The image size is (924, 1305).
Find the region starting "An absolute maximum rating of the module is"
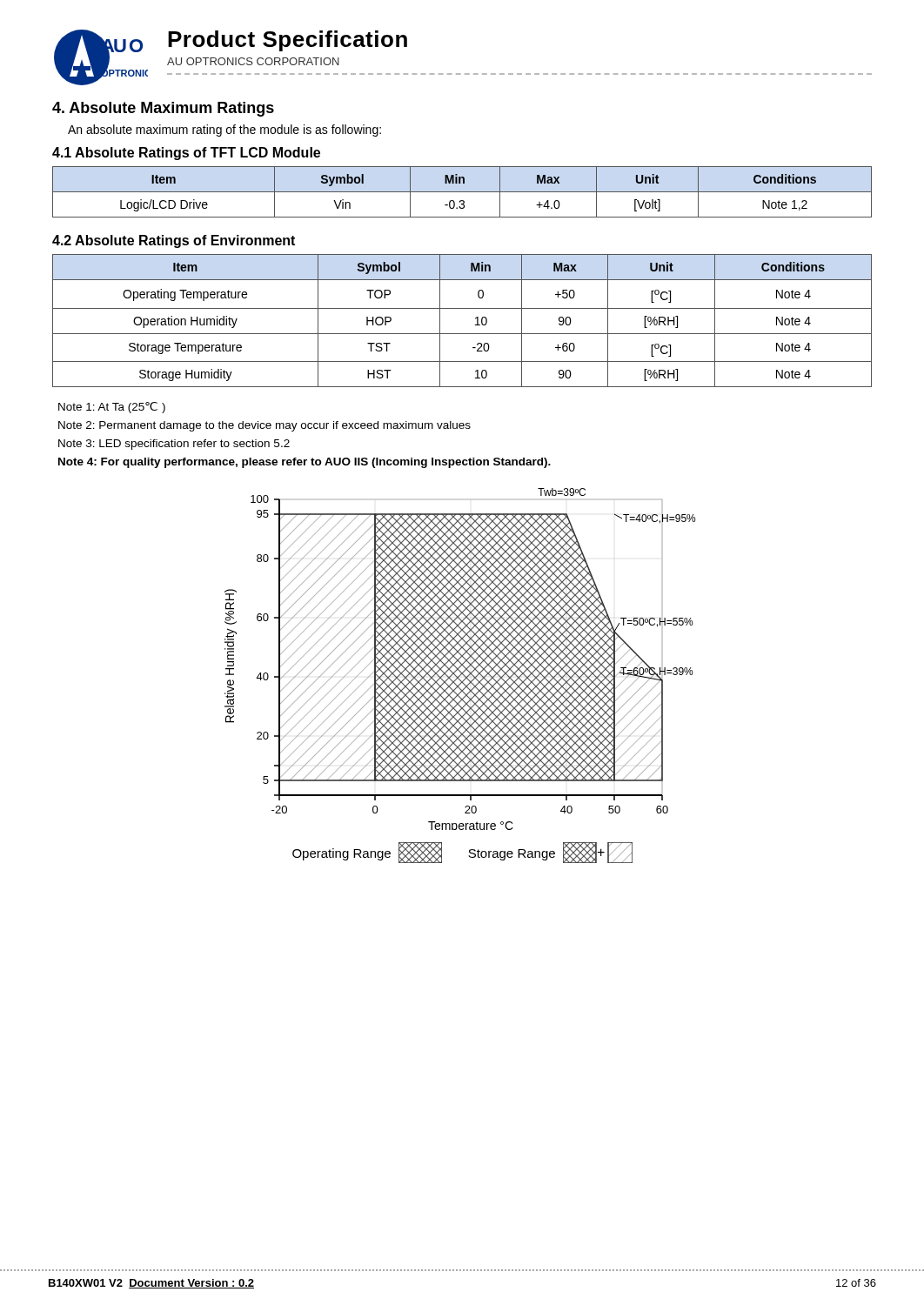click(225, 130)
